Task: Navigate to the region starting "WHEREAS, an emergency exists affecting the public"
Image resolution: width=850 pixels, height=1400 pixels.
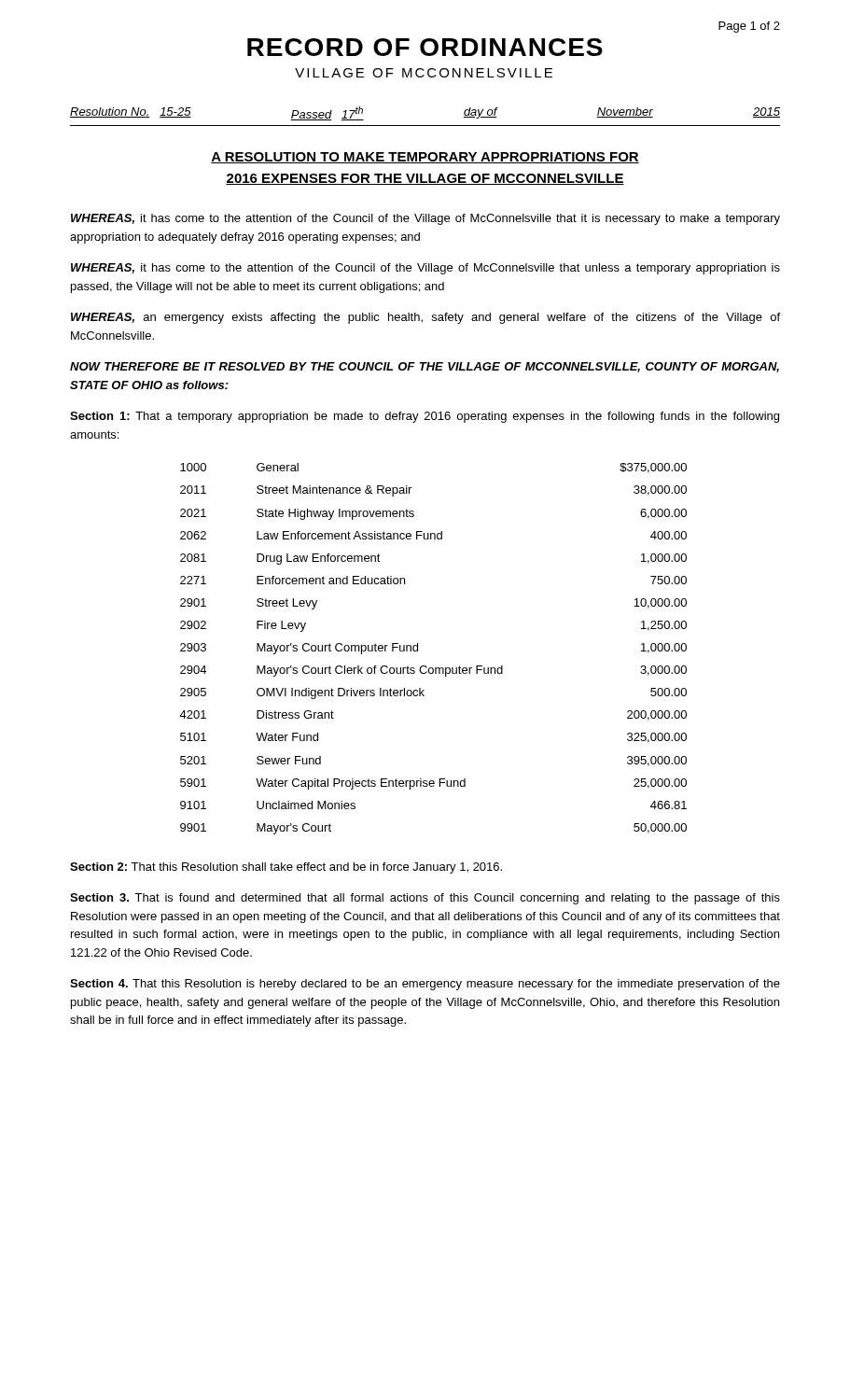Action: tap(425, 326)
